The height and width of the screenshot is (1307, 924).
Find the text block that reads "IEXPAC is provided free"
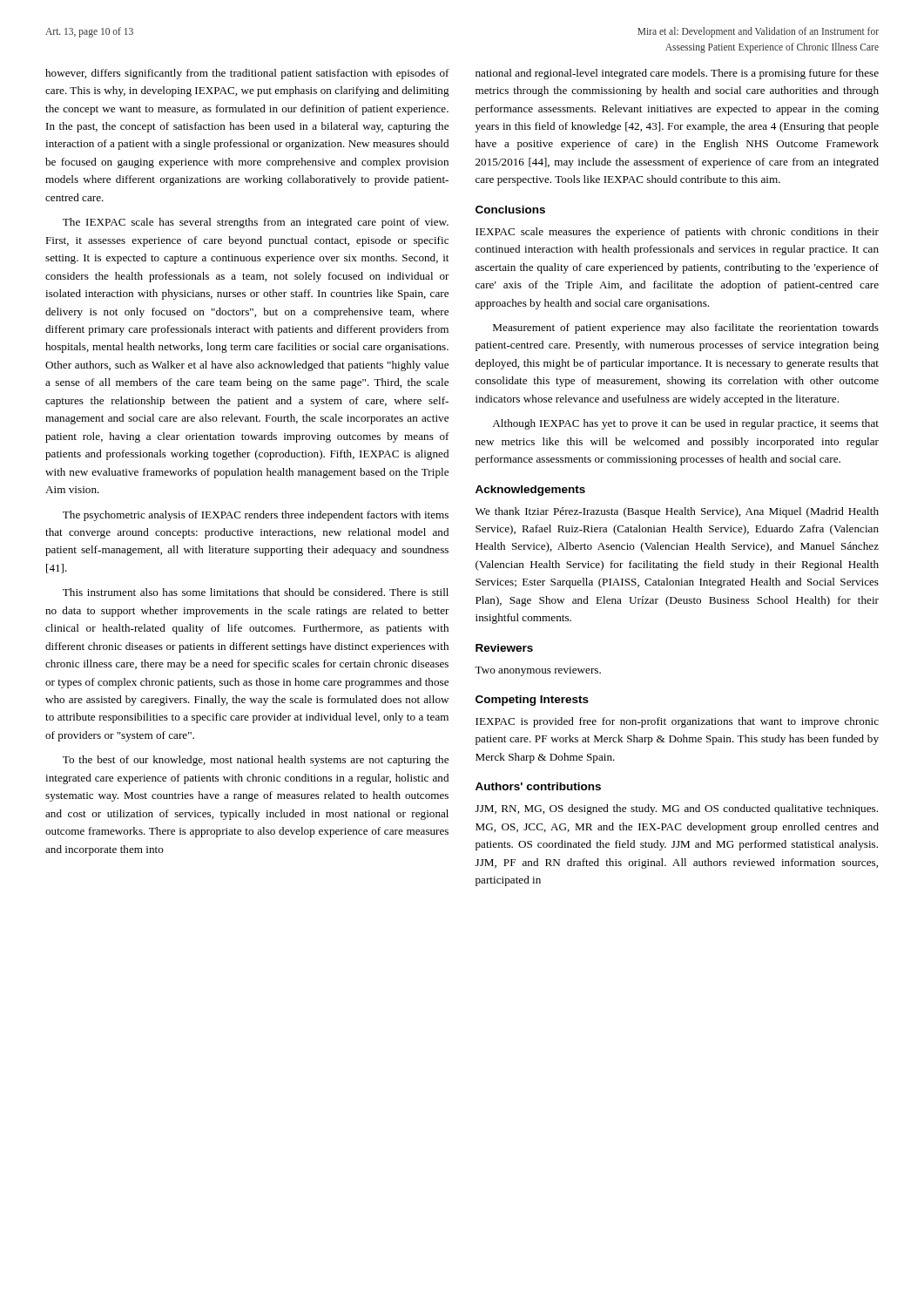pyautogui.click(x=677, y=739)
